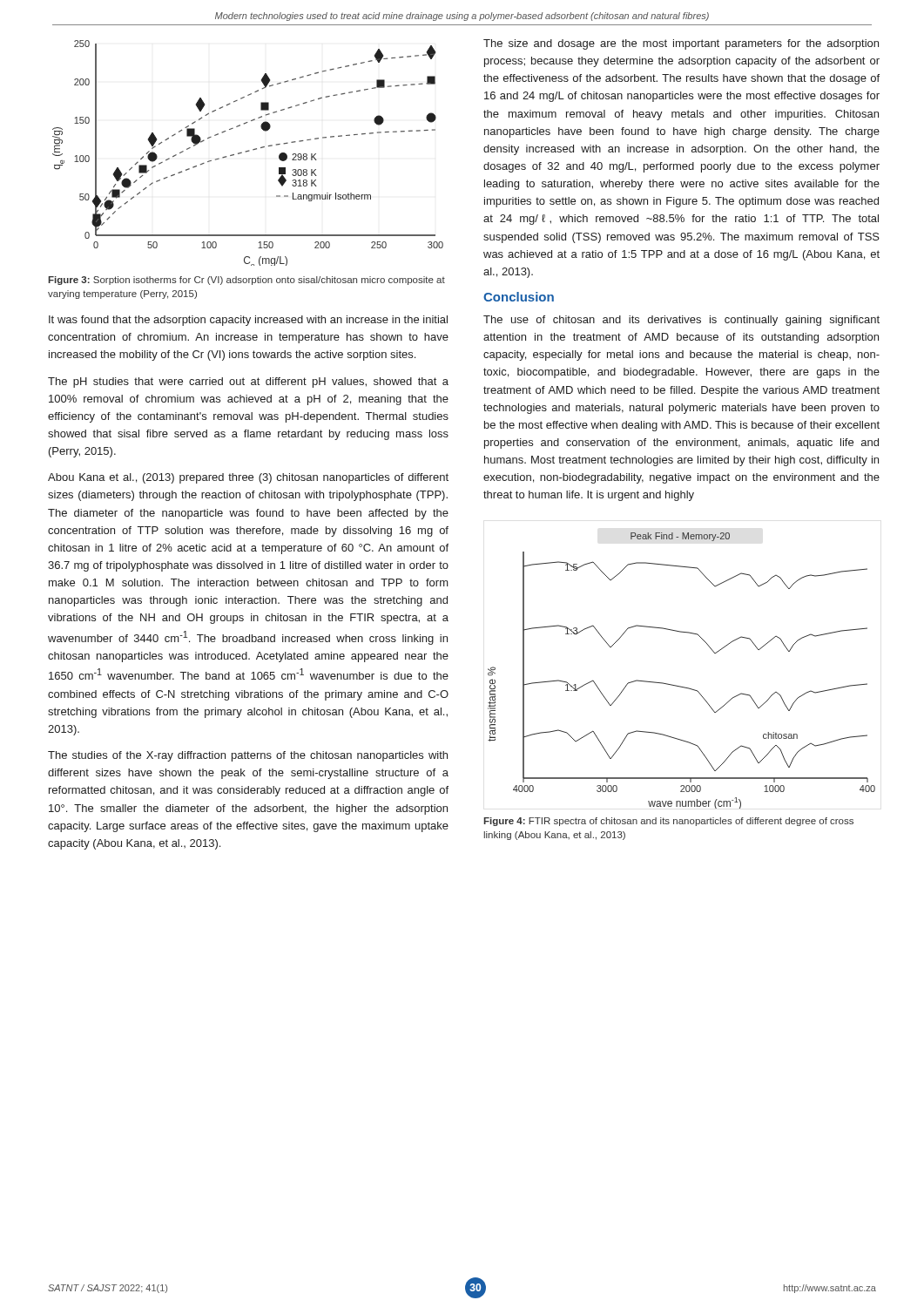The width and height of the screenshot is (924, 1307).
Task: Point to the text block starting "The studies of"
Action: point(248,799)
